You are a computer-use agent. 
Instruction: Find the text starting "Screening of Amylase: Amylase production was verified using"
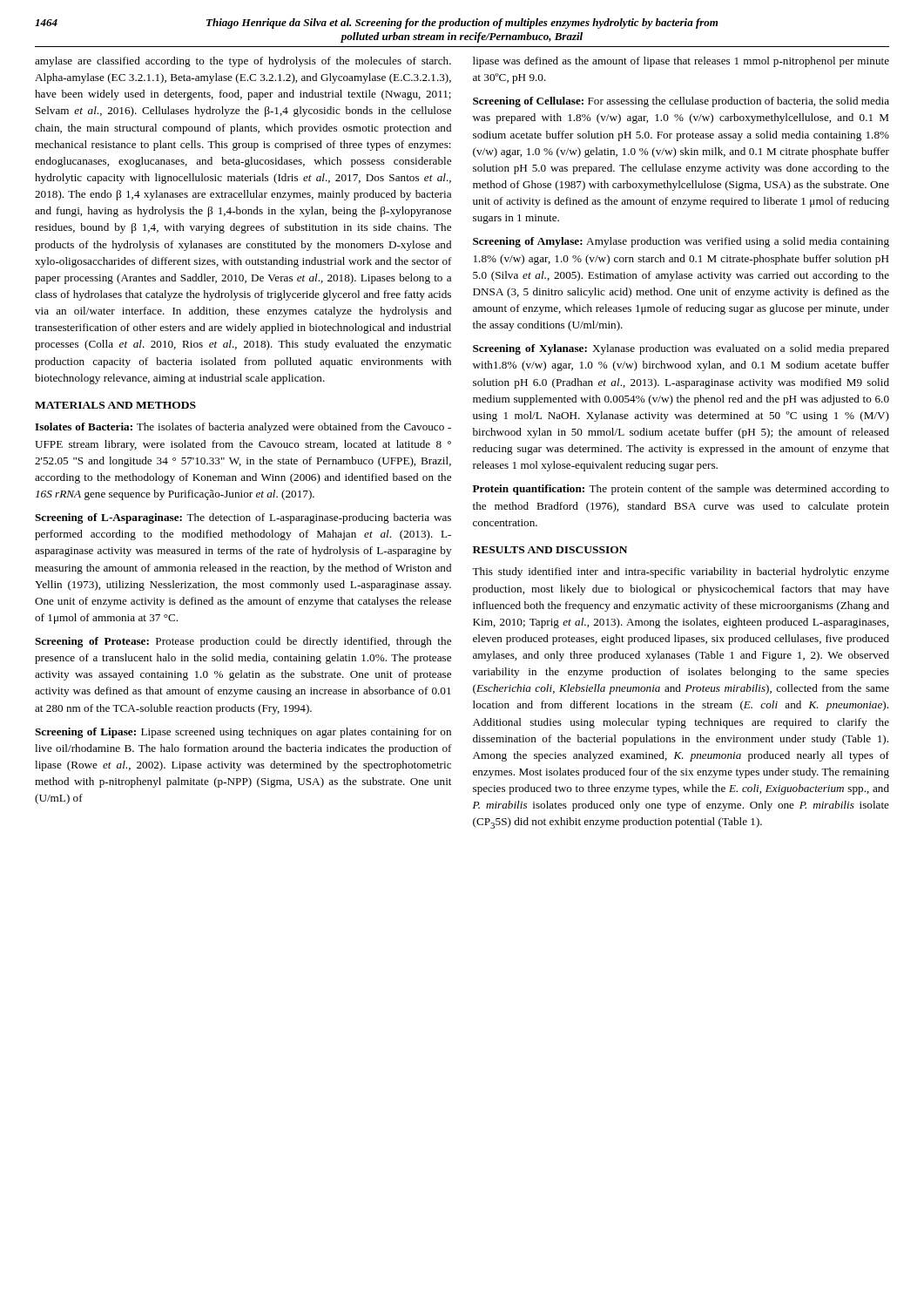pyautogui.click(x=681, y=283)
